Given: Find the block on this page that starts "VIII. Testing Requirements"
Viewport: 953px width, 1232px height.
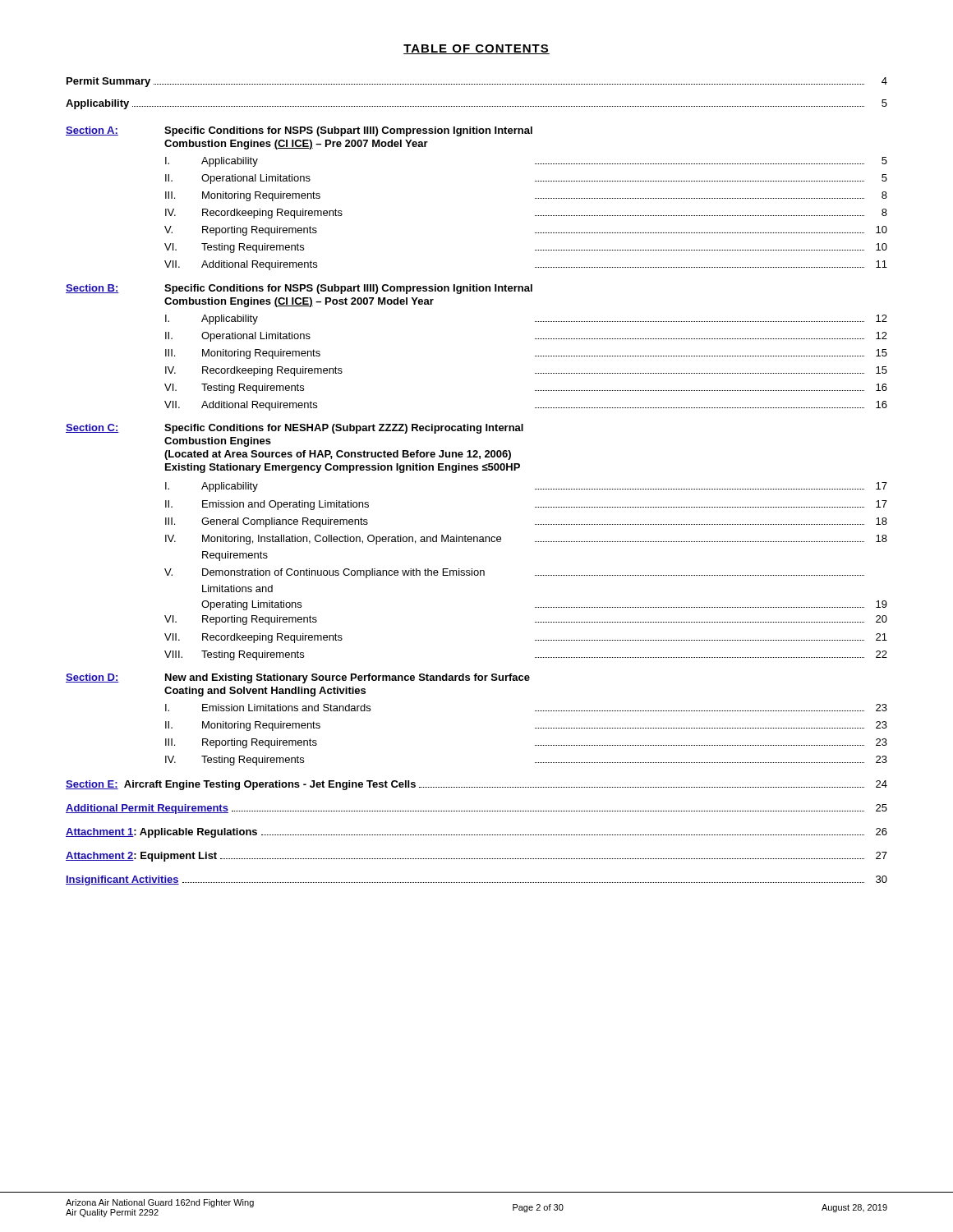Looking at the screenshot, I should coord(526,654).
